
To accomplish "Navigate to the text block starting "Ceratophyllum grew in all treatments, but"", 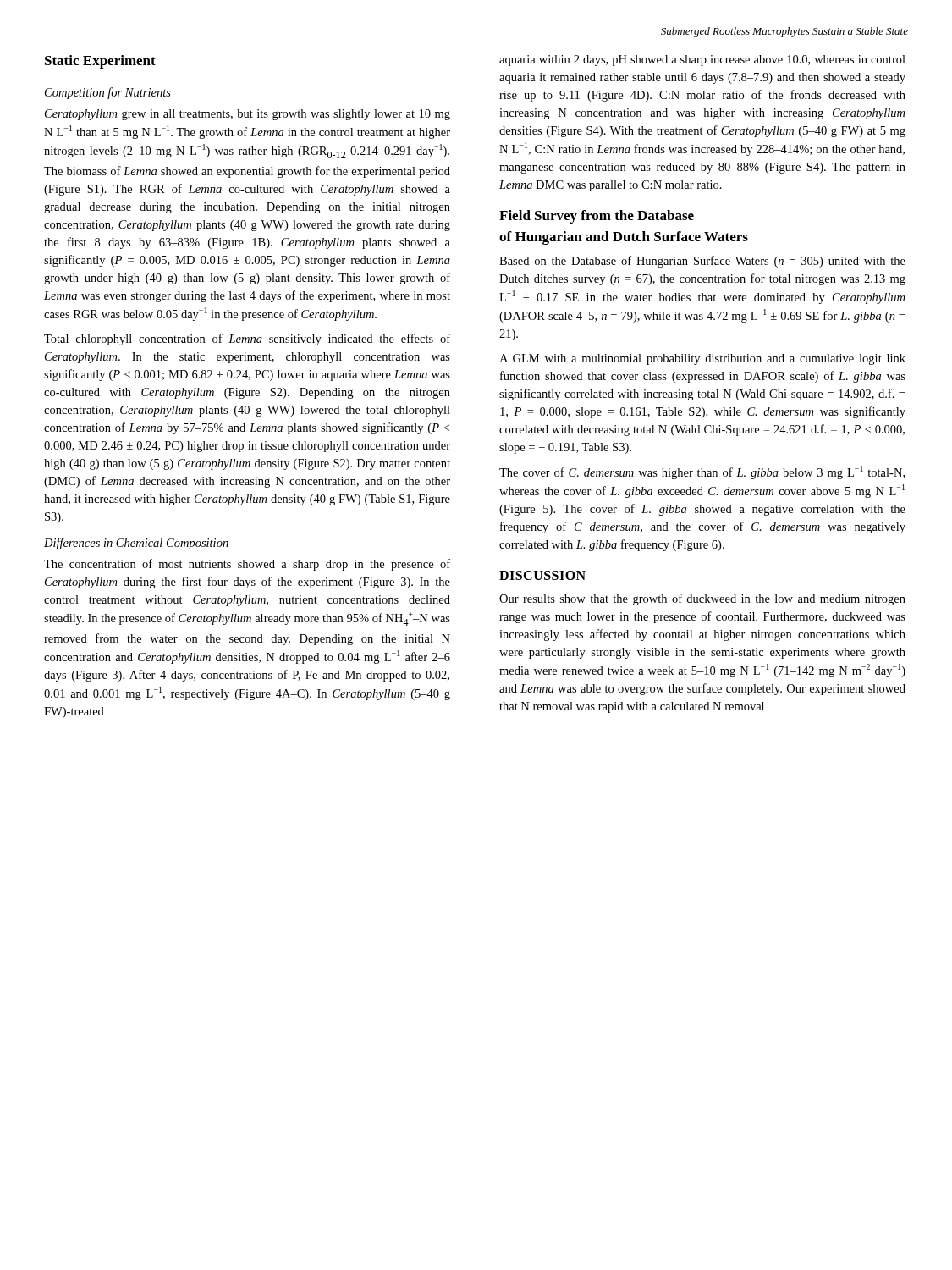I will pos(247,214).
